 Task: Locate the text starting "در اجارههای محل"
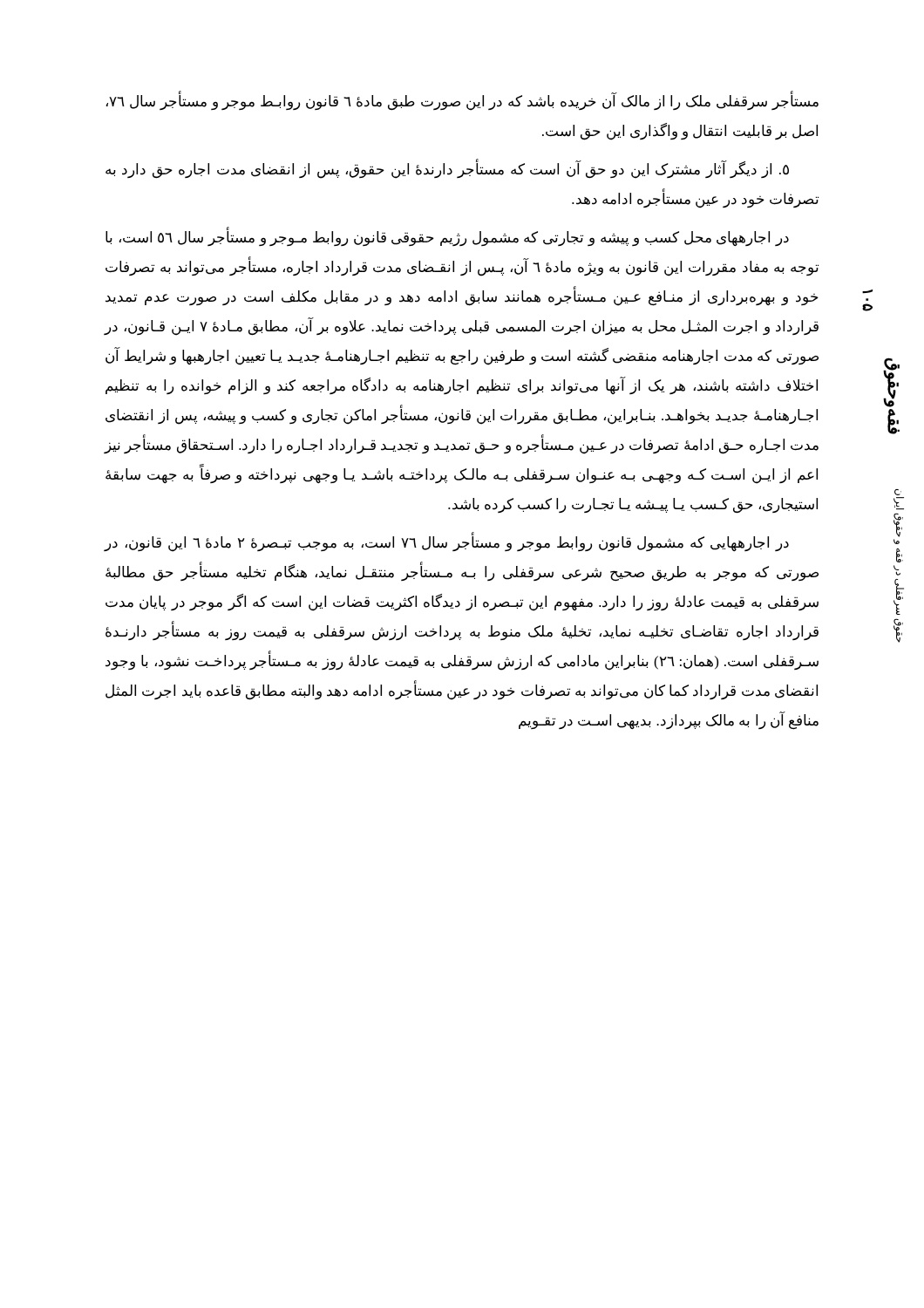(462, 371)
